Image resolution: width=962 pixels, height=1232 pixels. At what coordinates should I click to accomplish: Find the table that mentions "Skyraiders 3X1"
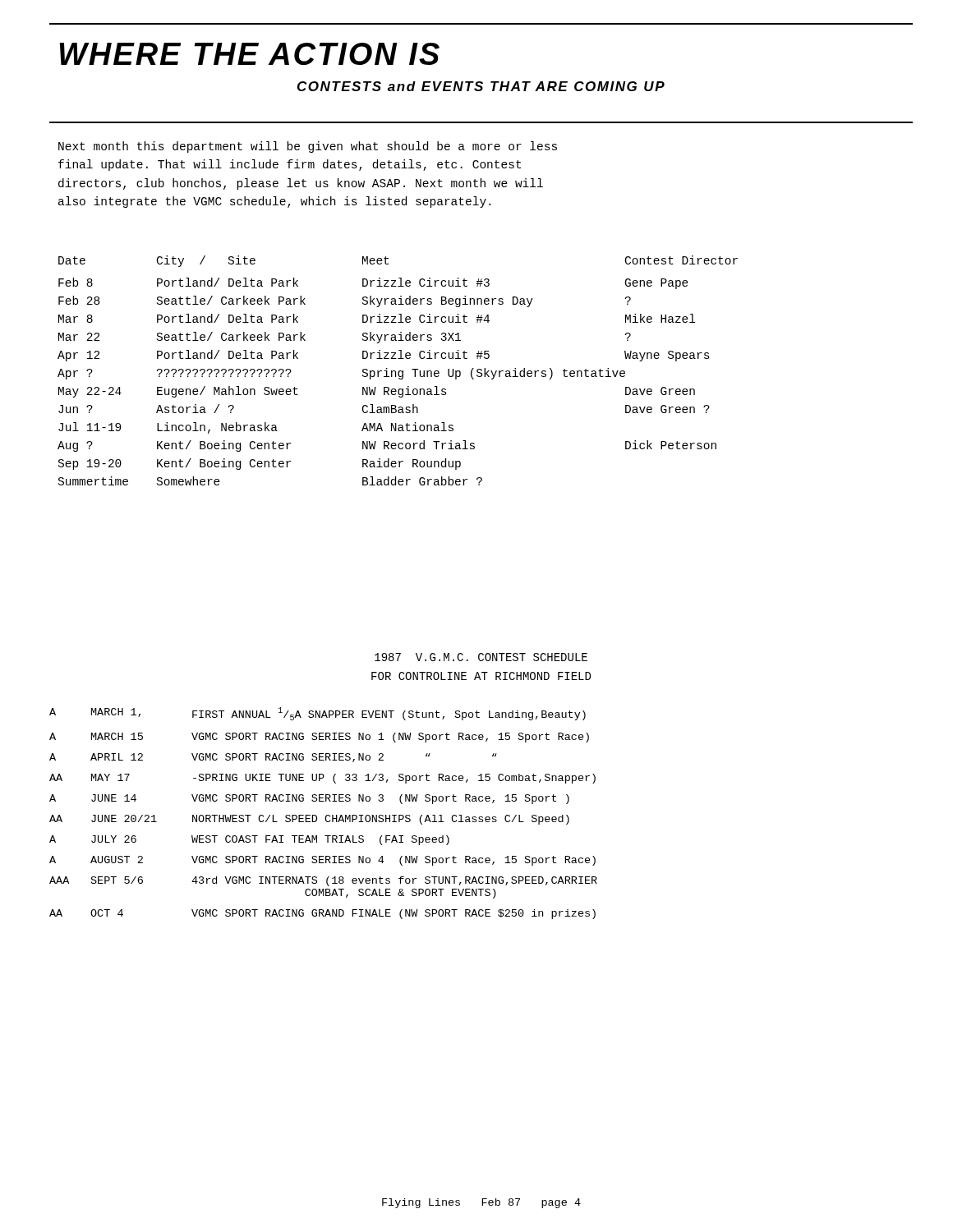(481, 372)
